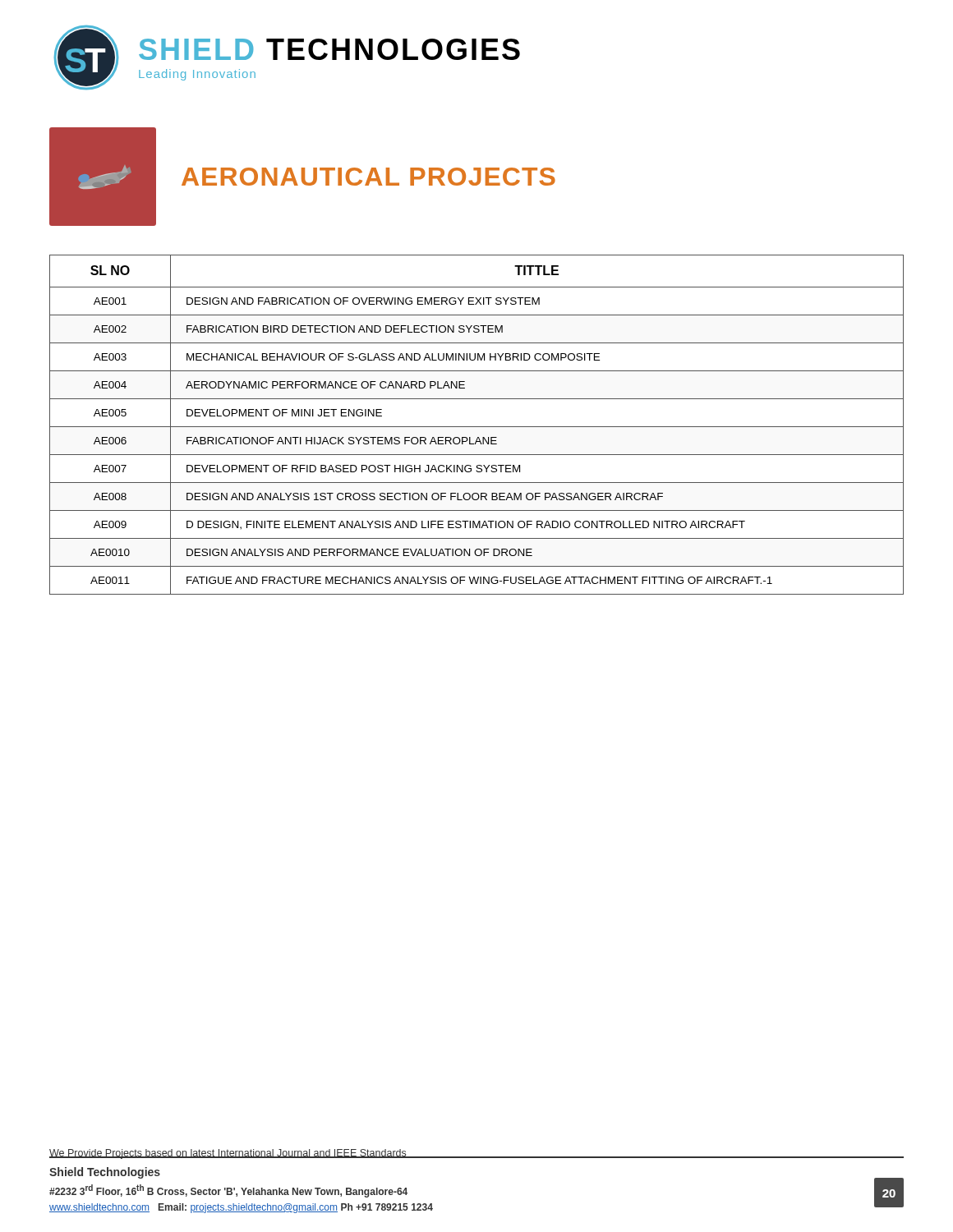The width and height of the screenshot is (953, 1232).
Task: Select the title
Action: [x=369, y=176]
